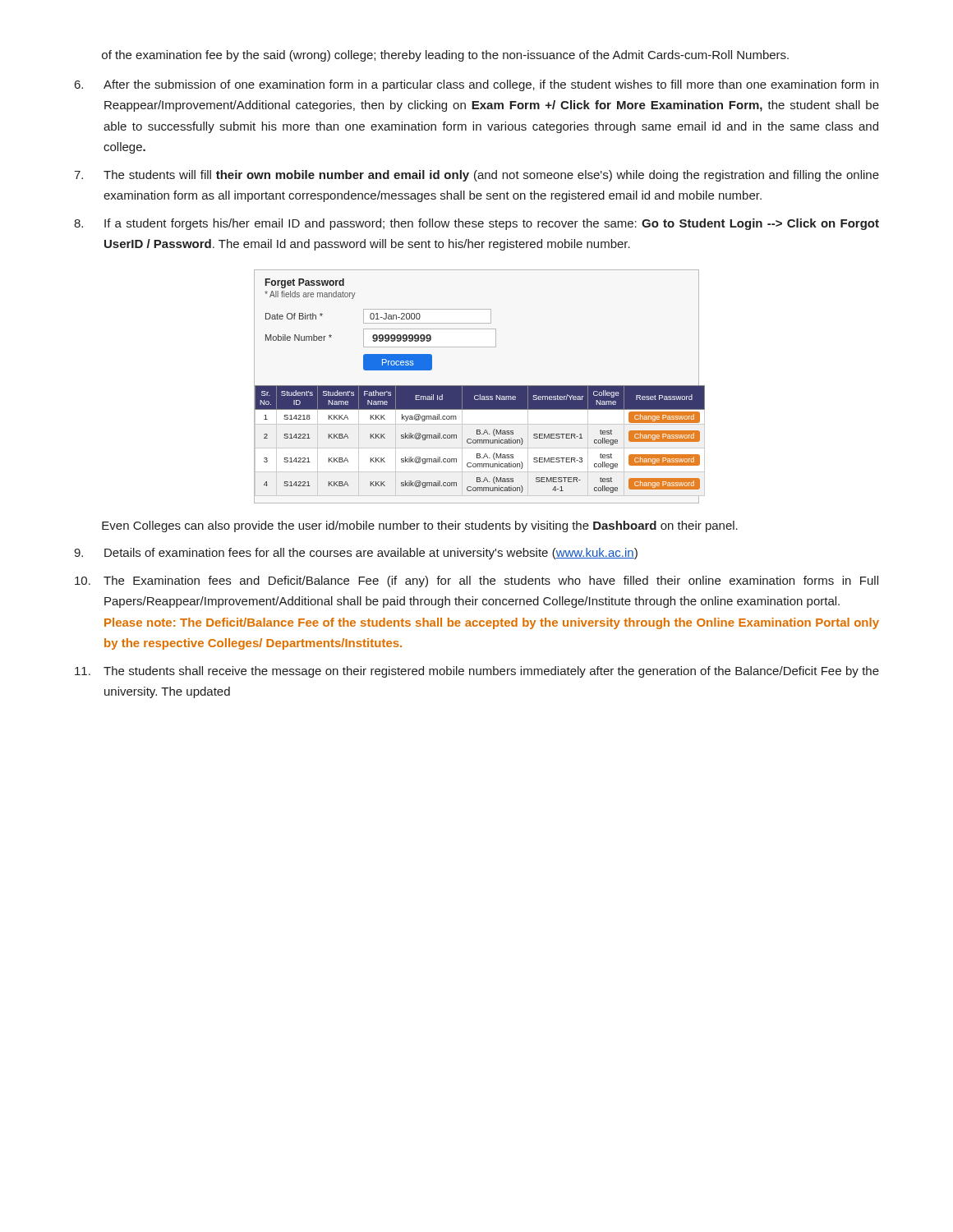
Task: Point to the block starting "7. The students will fill their"
Action: 476,185
